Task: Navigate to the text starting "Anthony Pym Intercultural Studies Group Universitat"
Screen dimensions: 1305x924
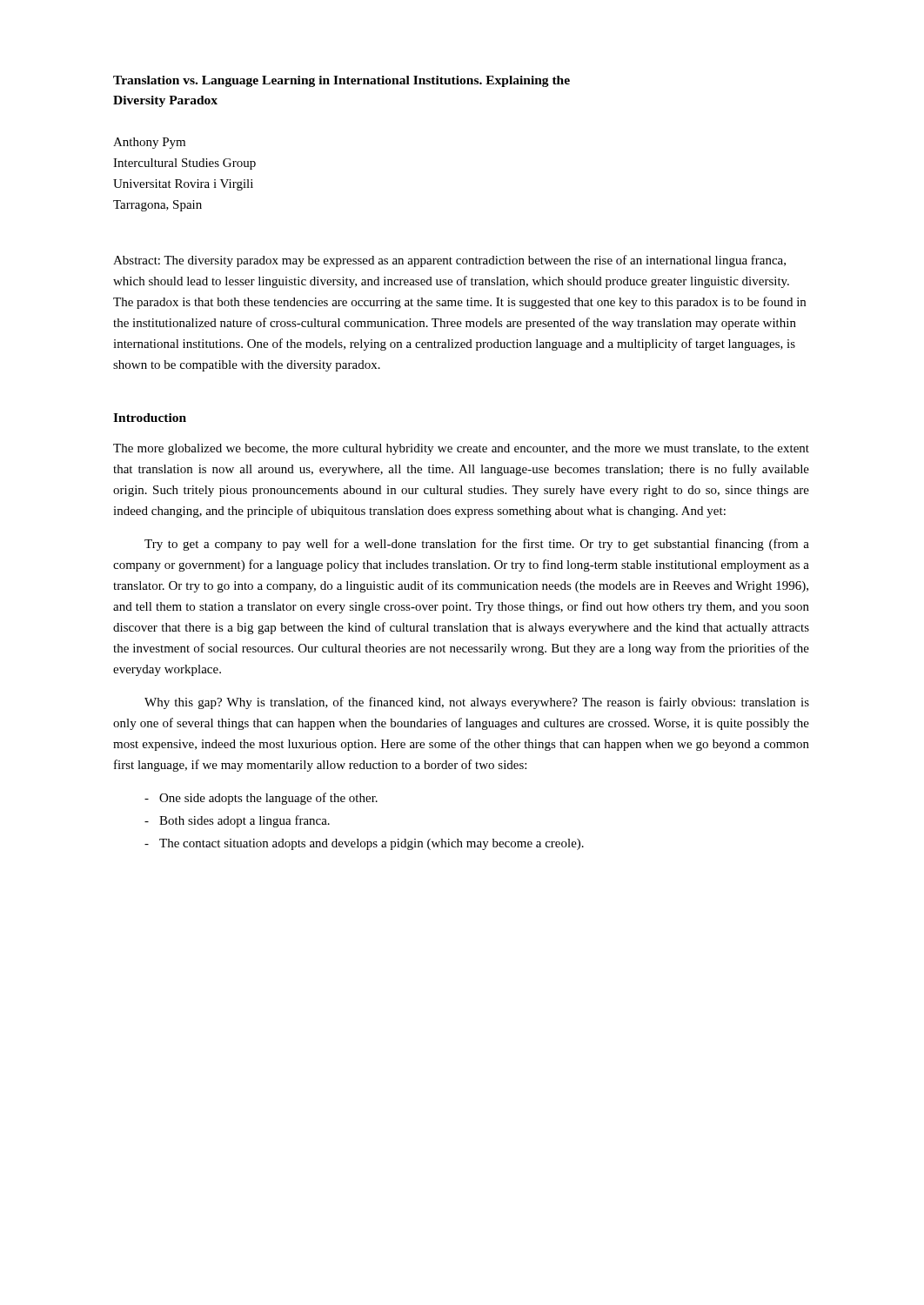Action: pyautogui.click(x=185, y=173)
